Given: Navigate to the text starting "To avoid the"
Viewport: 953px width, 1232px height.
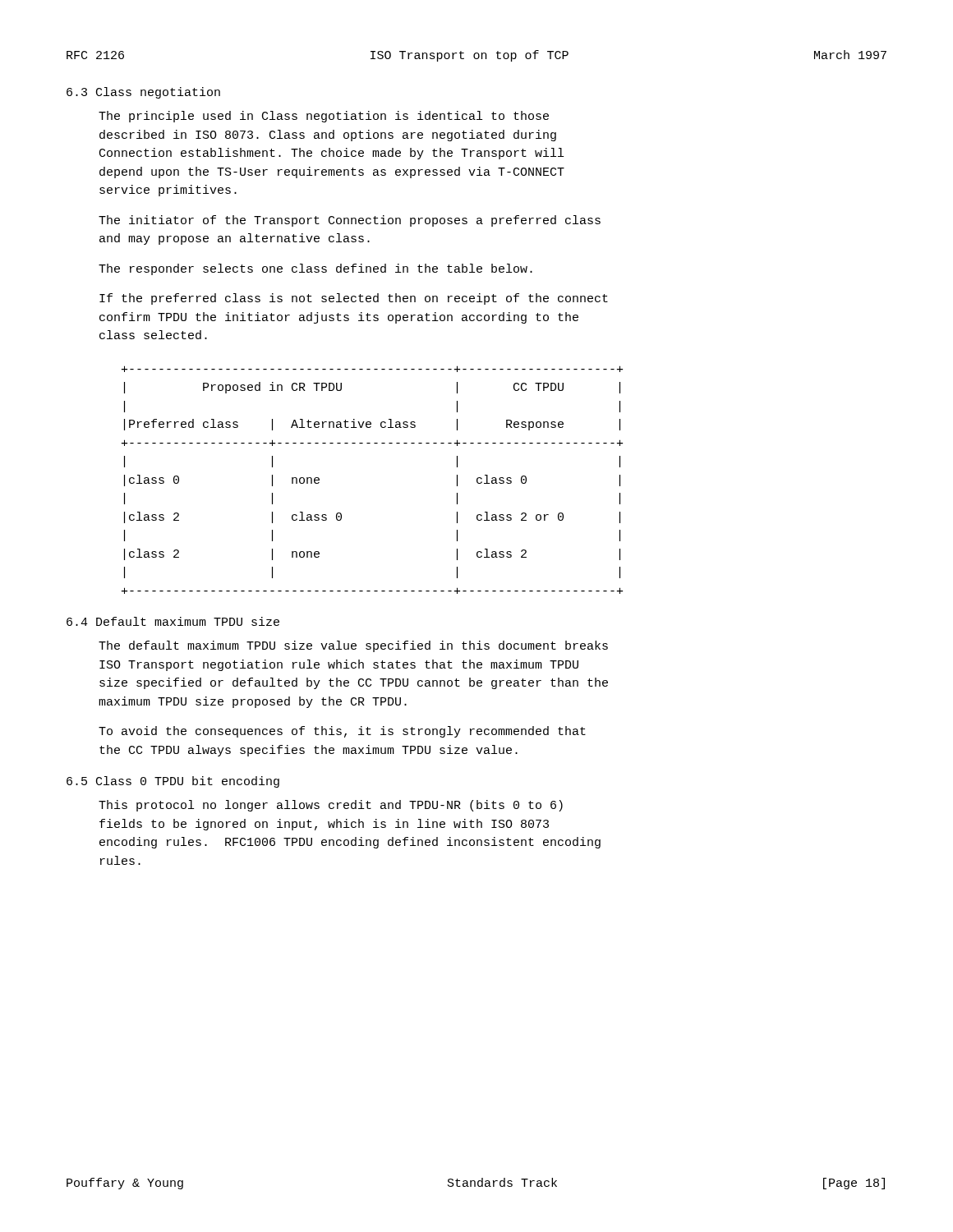Looking at the screenshot, I should [x=343, y=741].
